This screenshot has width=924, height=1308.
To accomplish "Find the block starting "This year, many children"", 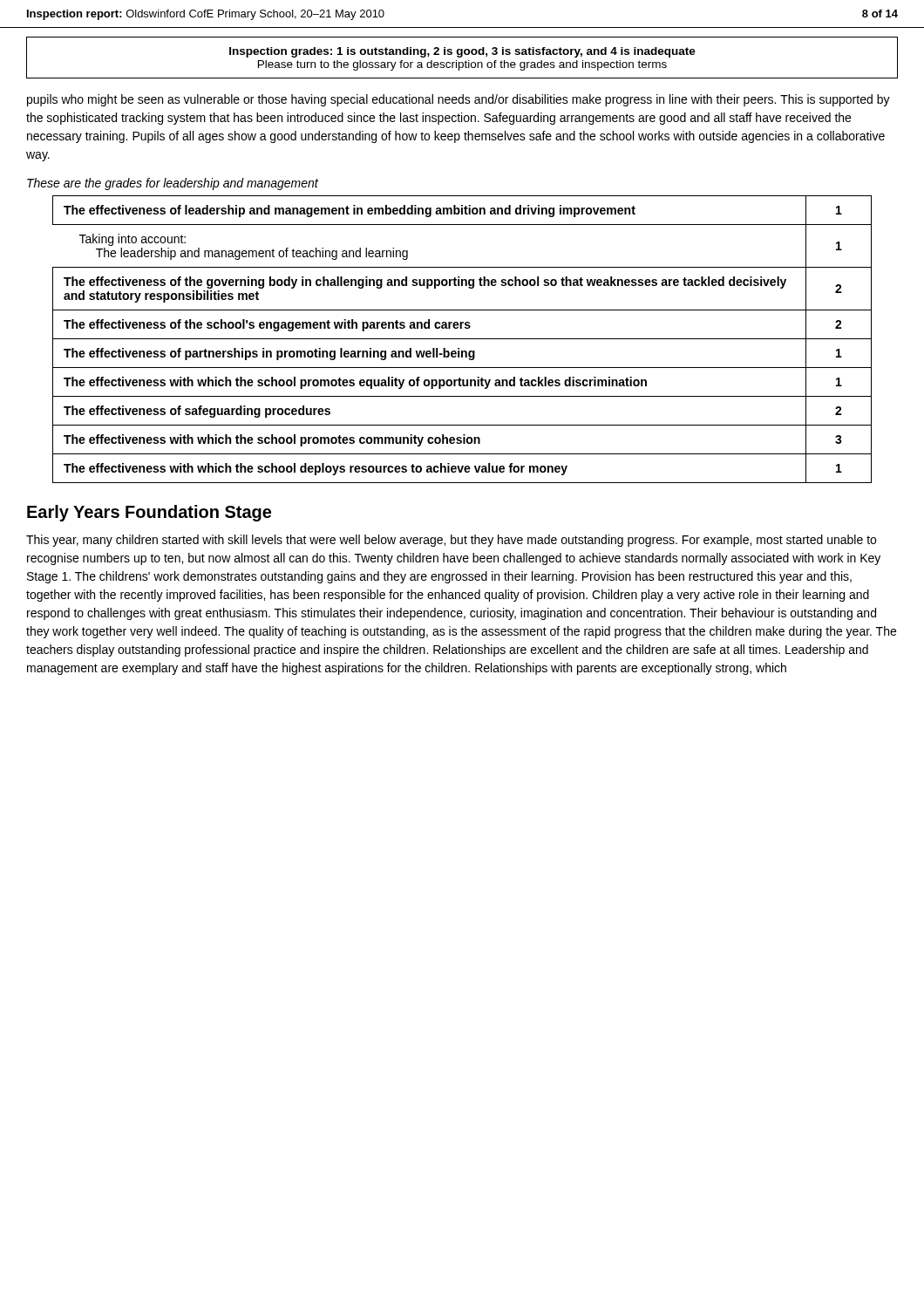I will (461, 604).
